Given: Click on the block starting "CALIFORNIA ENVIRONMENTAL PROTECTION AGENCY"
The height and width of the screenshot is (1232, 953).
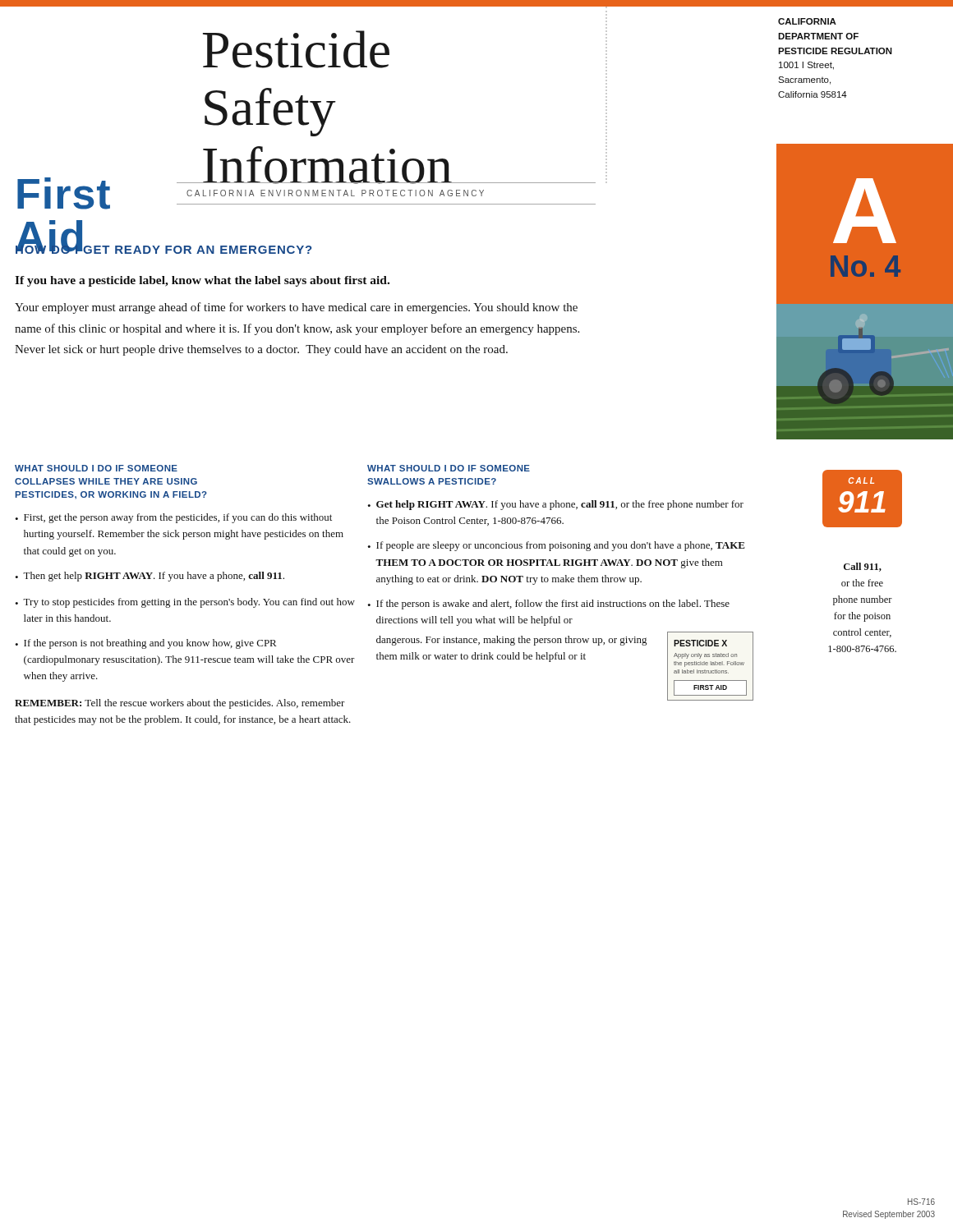Looking at the screenshot, I should (x=386, y=193).
